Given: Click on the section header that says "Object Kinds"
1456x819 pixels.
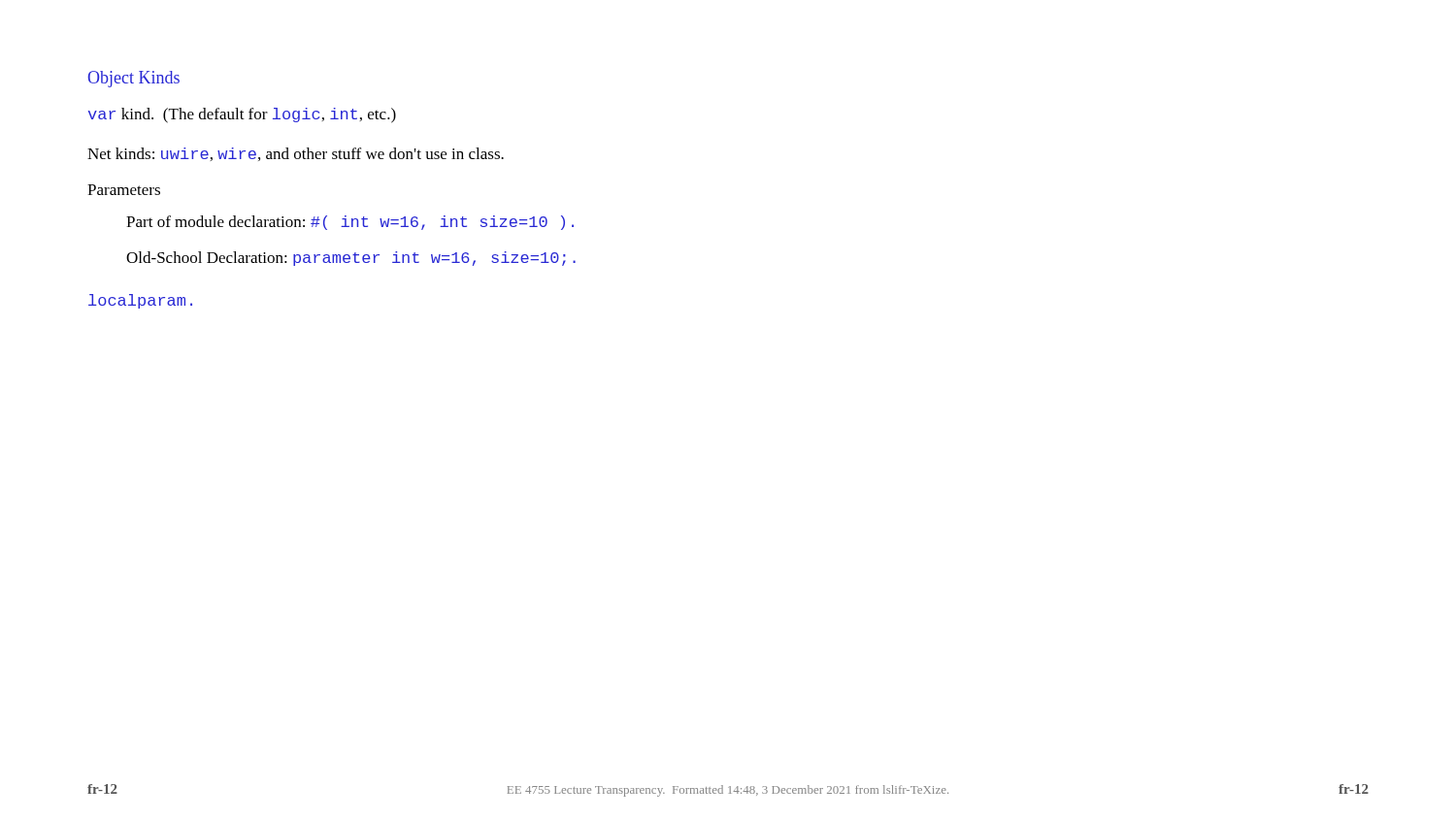Looking at the screenshot, I should tap(134, 78).
